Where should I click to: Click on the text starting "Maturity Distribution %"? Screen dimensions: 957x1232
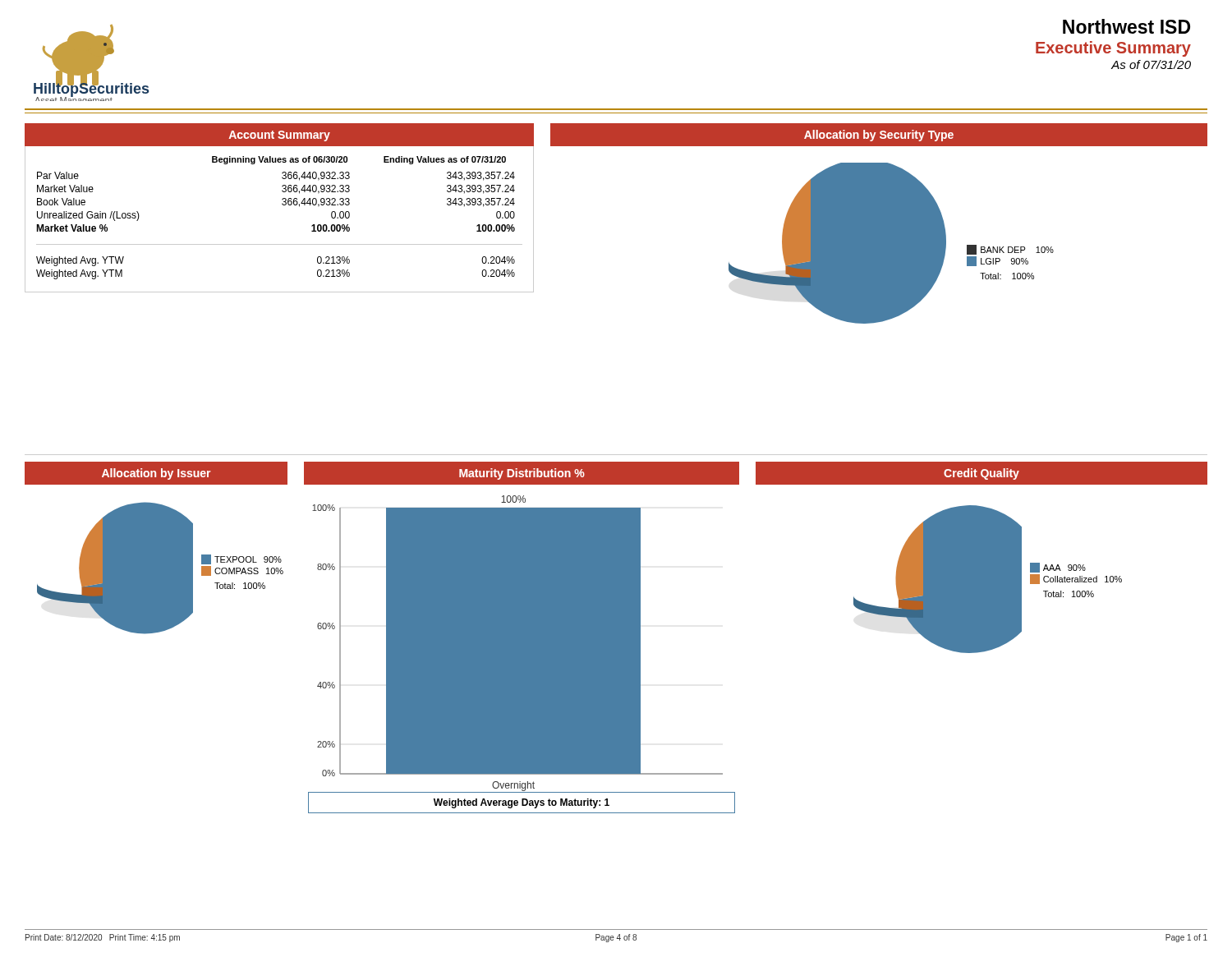tap(522, 473)
